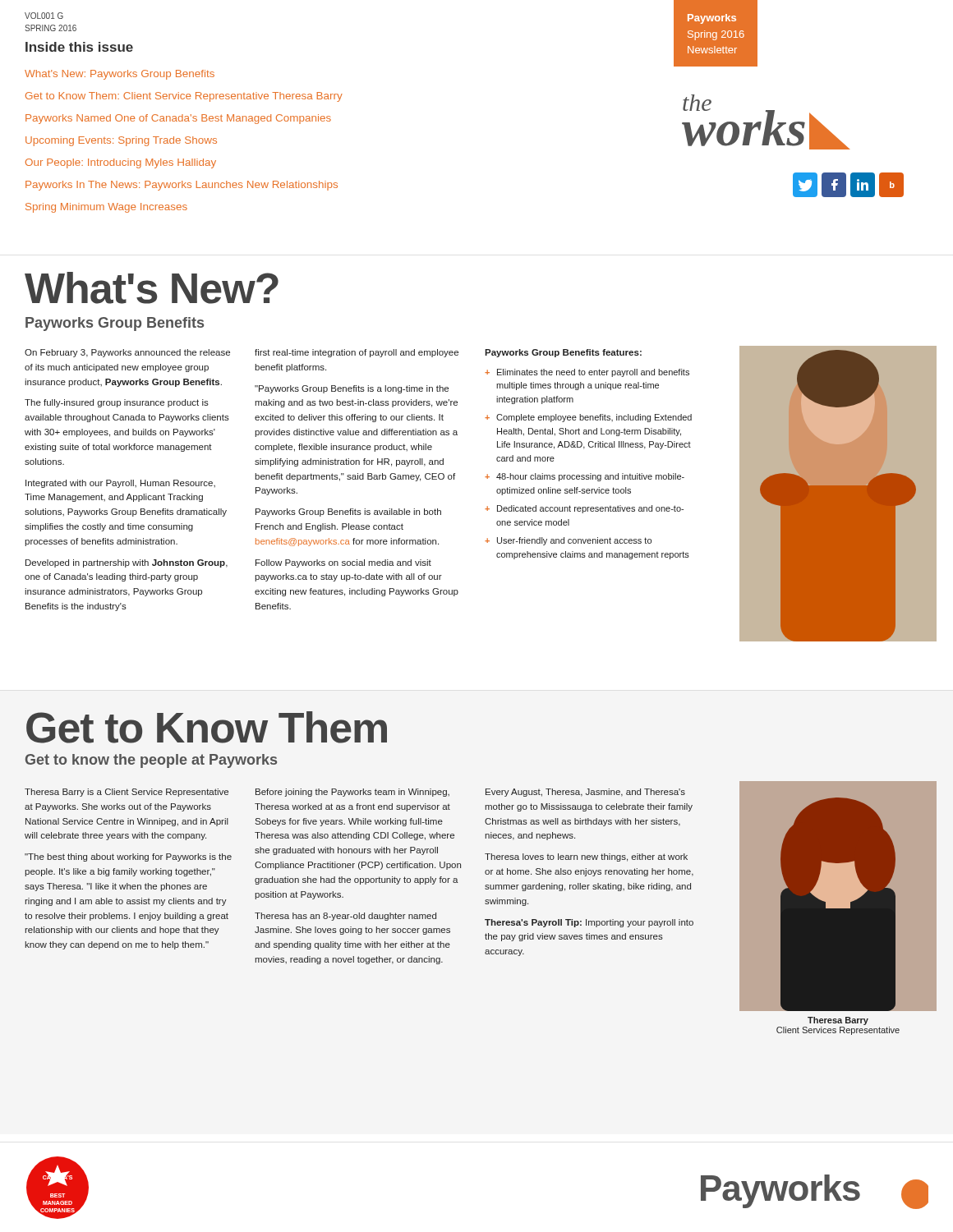This screenshot has width=953, height=1232.
Task: Click on the block starting "Upcoming Events: Spring Trade"
Action: click(x=121, y=140)
